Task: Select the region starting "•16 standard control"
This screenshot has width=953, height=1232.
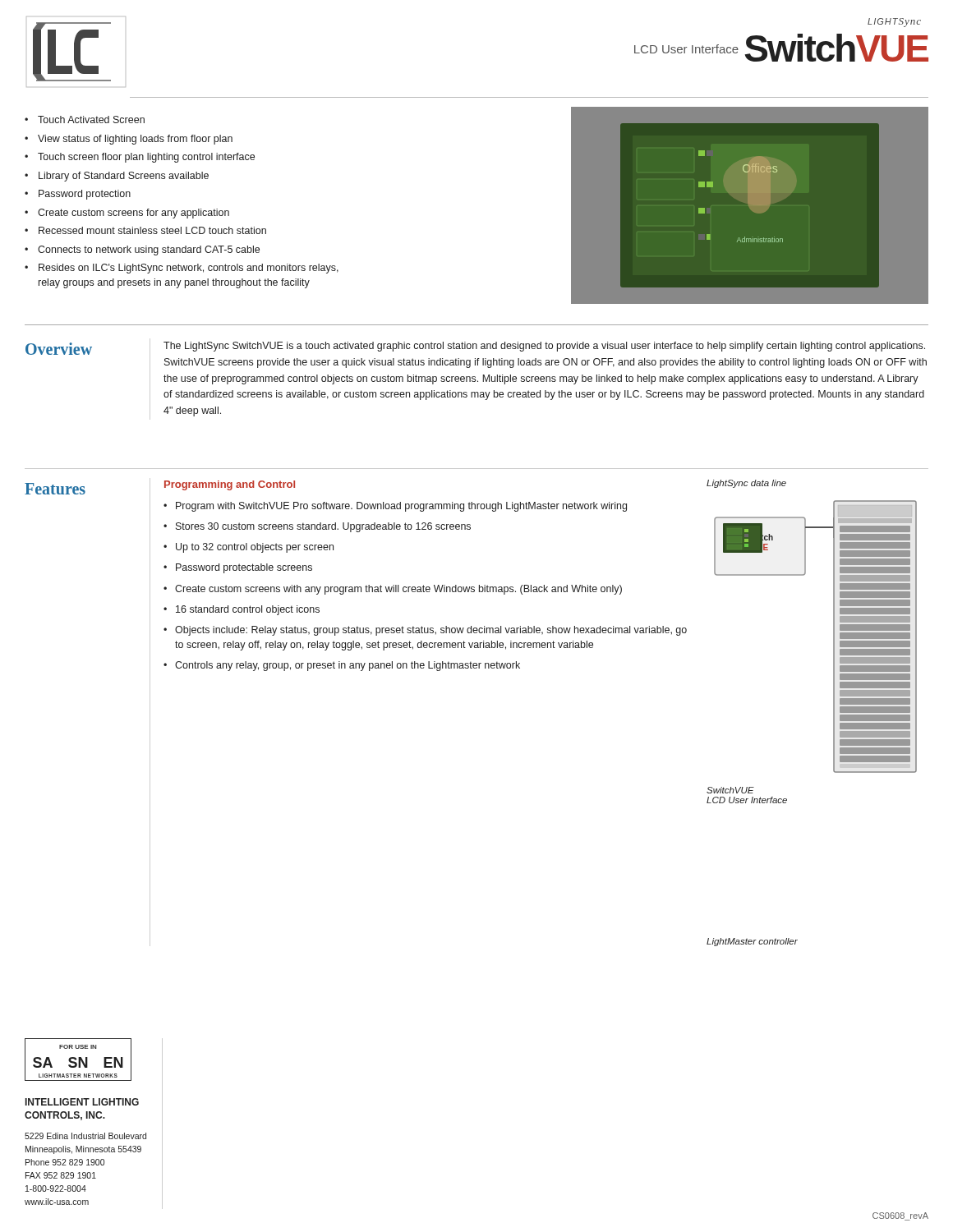Action: pyautogui.click(x=242, y=609)
